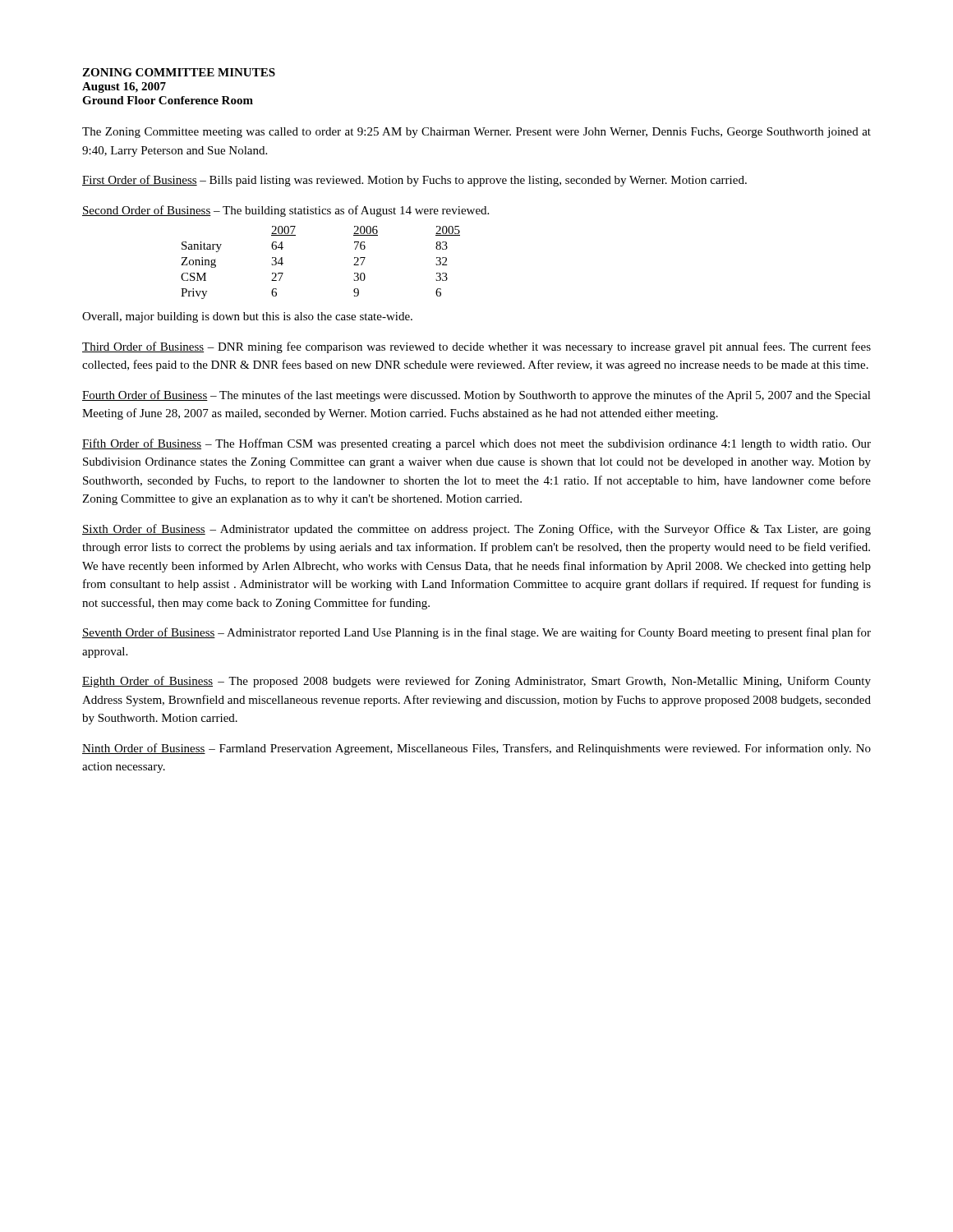Viewport: 953px width, 1232px height.
Task: Navigate to the region starting "Ninth Order of Business – Farmland"
Action: coord(476,757)
